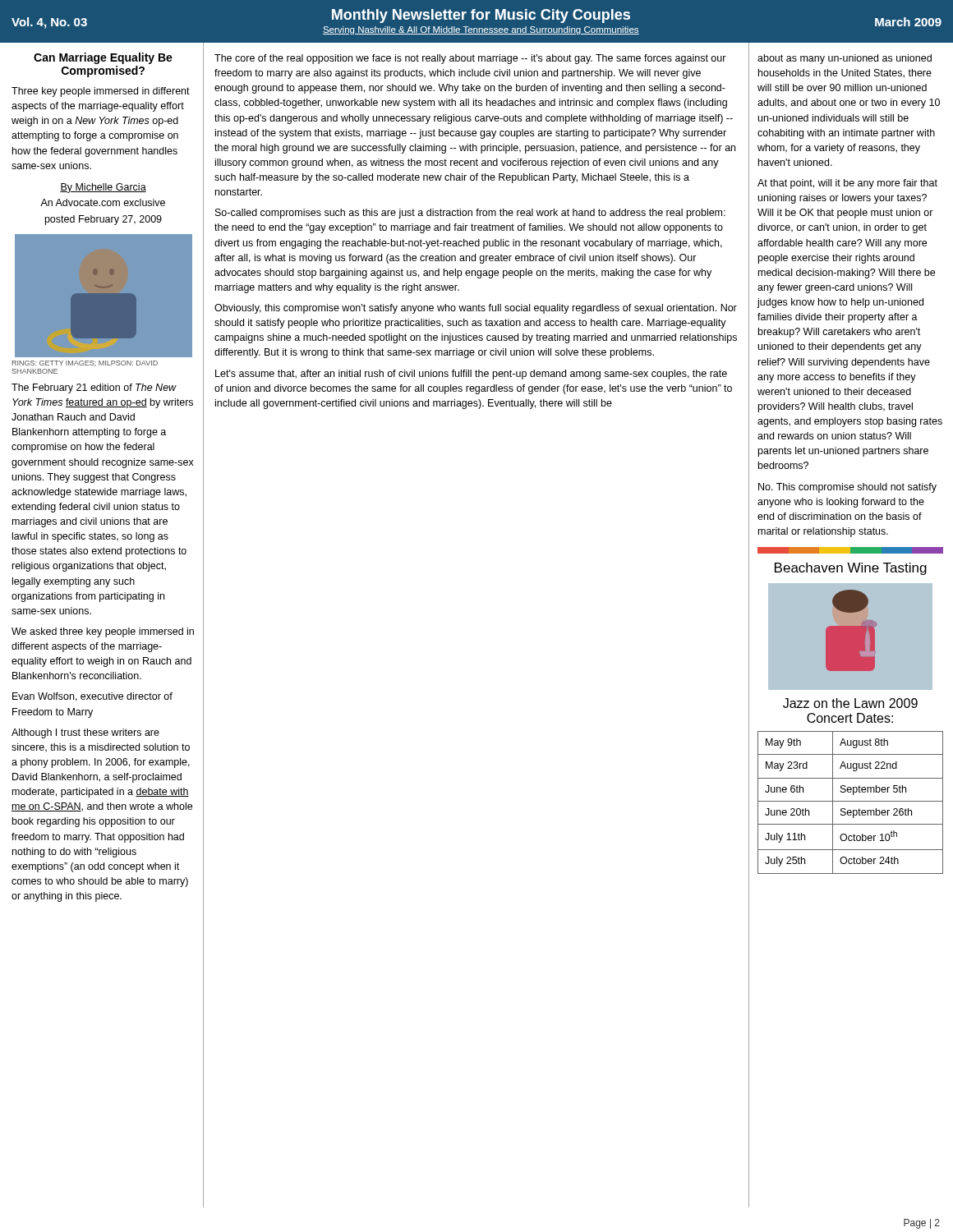Point to "RINGS: GETTY IMAGES; MILPSON: DAVID SHANKBONE"

85,367
